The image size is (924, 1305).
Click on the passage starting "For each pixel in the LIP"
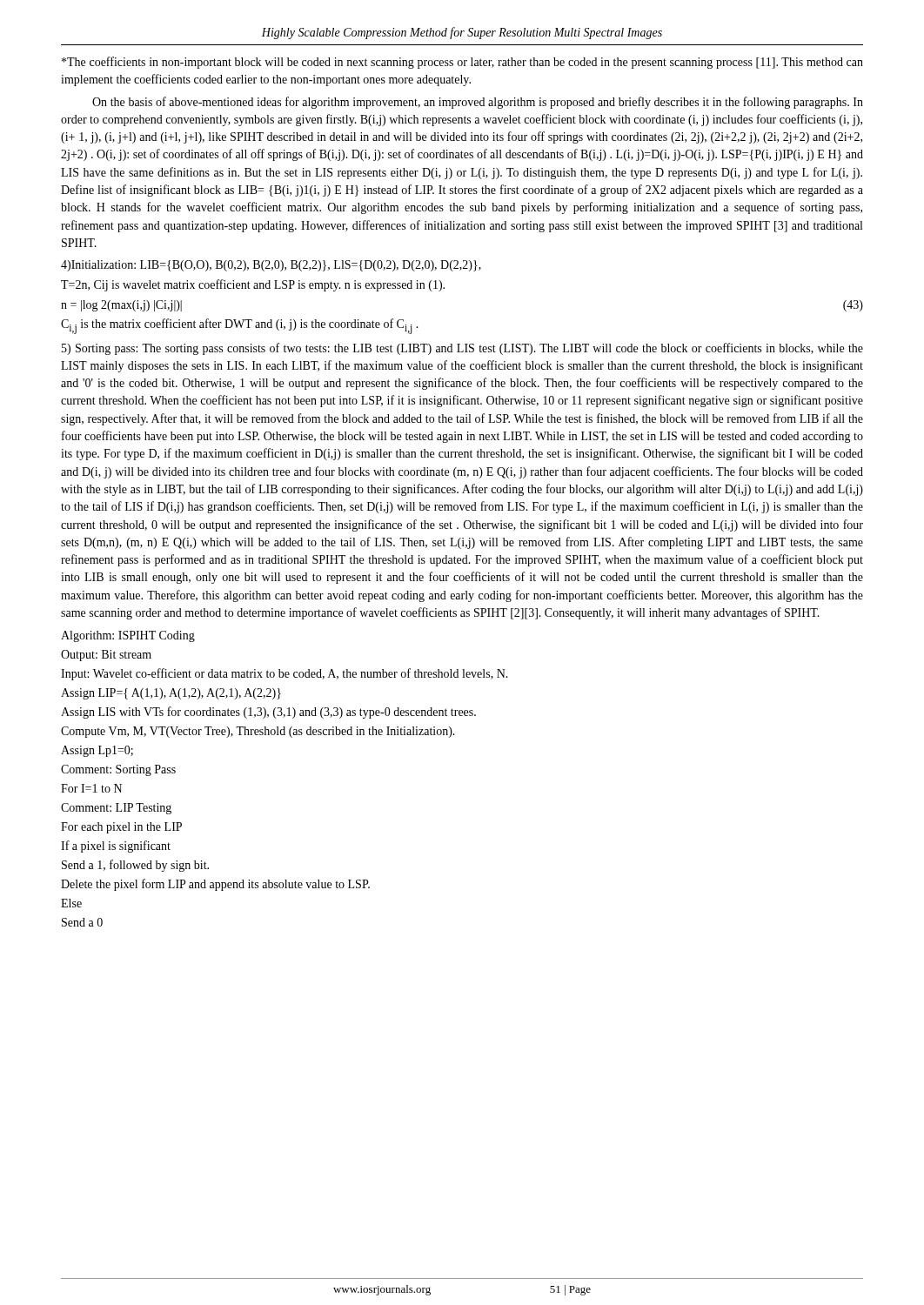pos(122,827)
